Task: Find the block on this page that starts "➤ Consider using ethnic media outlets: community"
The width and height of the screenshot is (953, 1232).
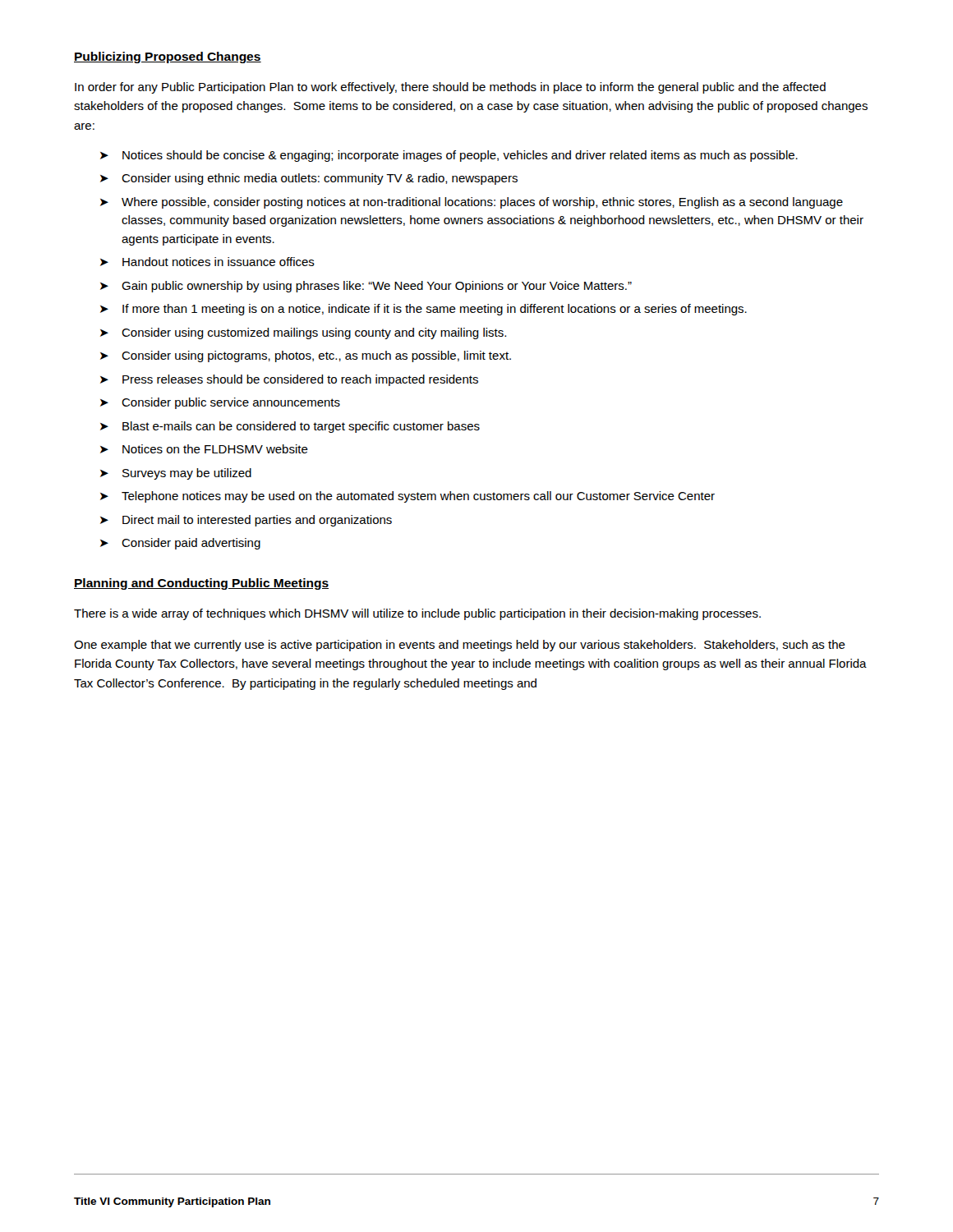Action: point(489,179)
